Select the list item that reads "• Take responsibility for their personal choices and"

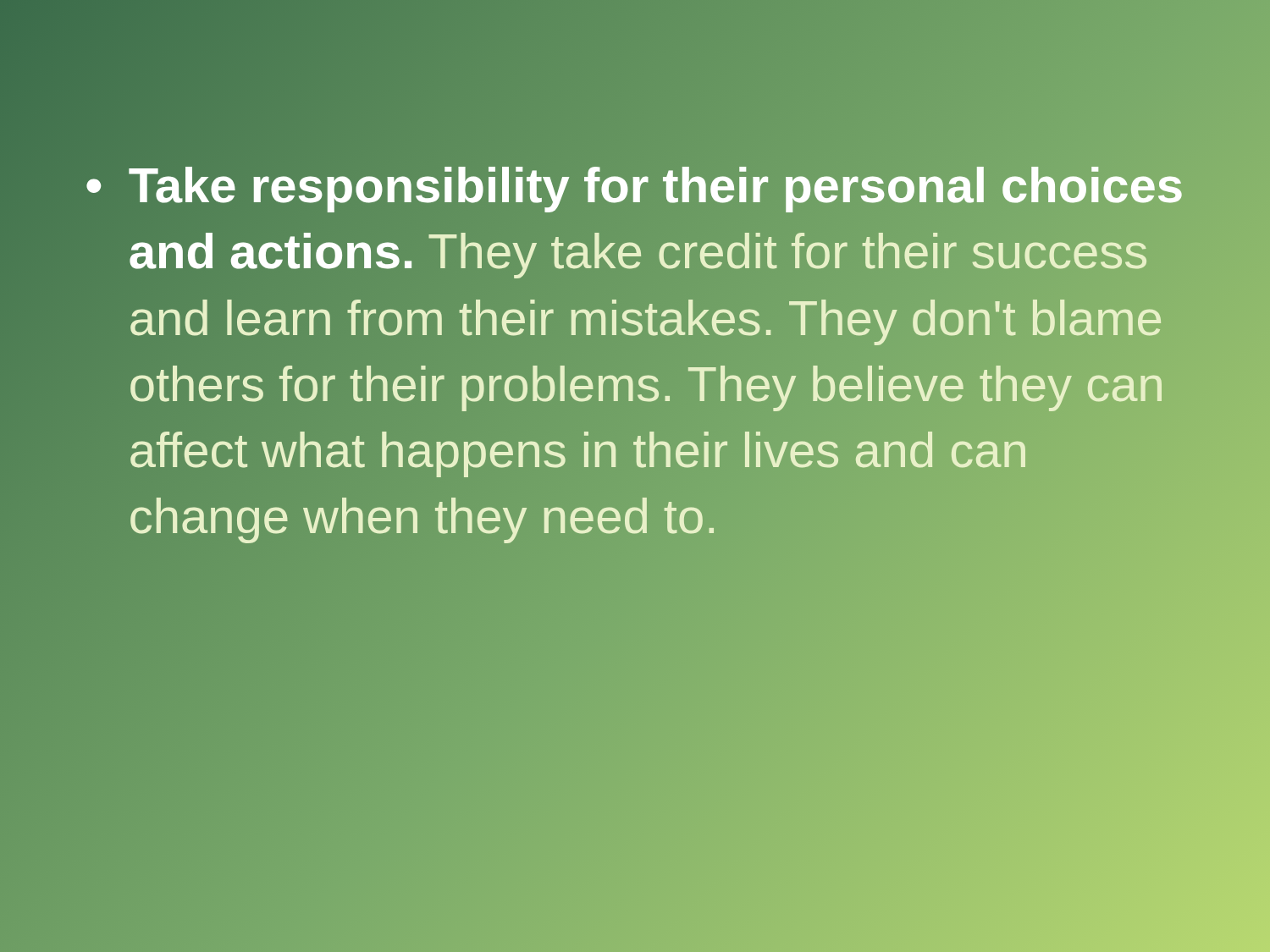[635, 351]
